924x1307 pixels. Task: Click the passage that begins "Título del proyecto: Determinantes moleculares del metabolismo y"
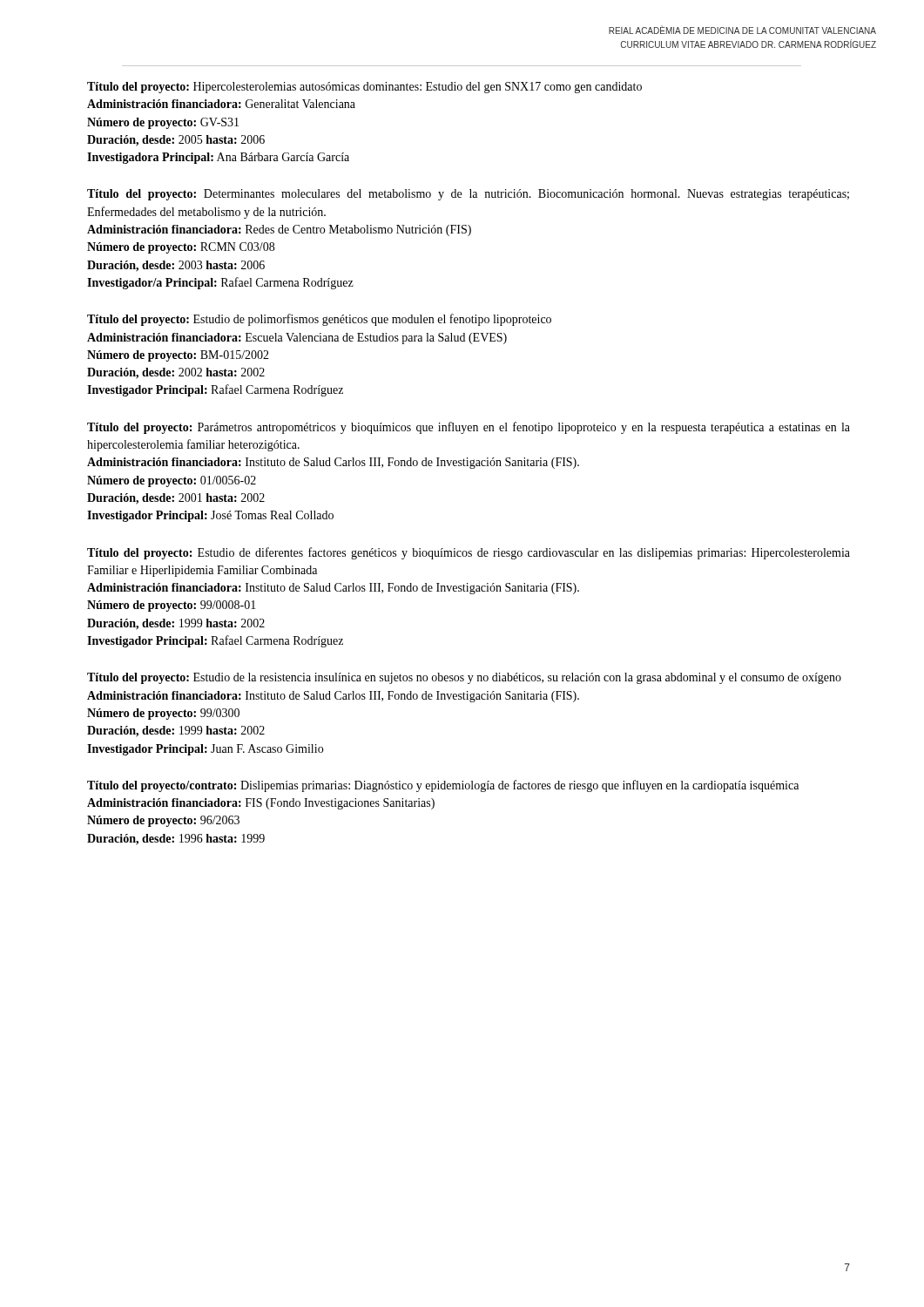point(469,239)
